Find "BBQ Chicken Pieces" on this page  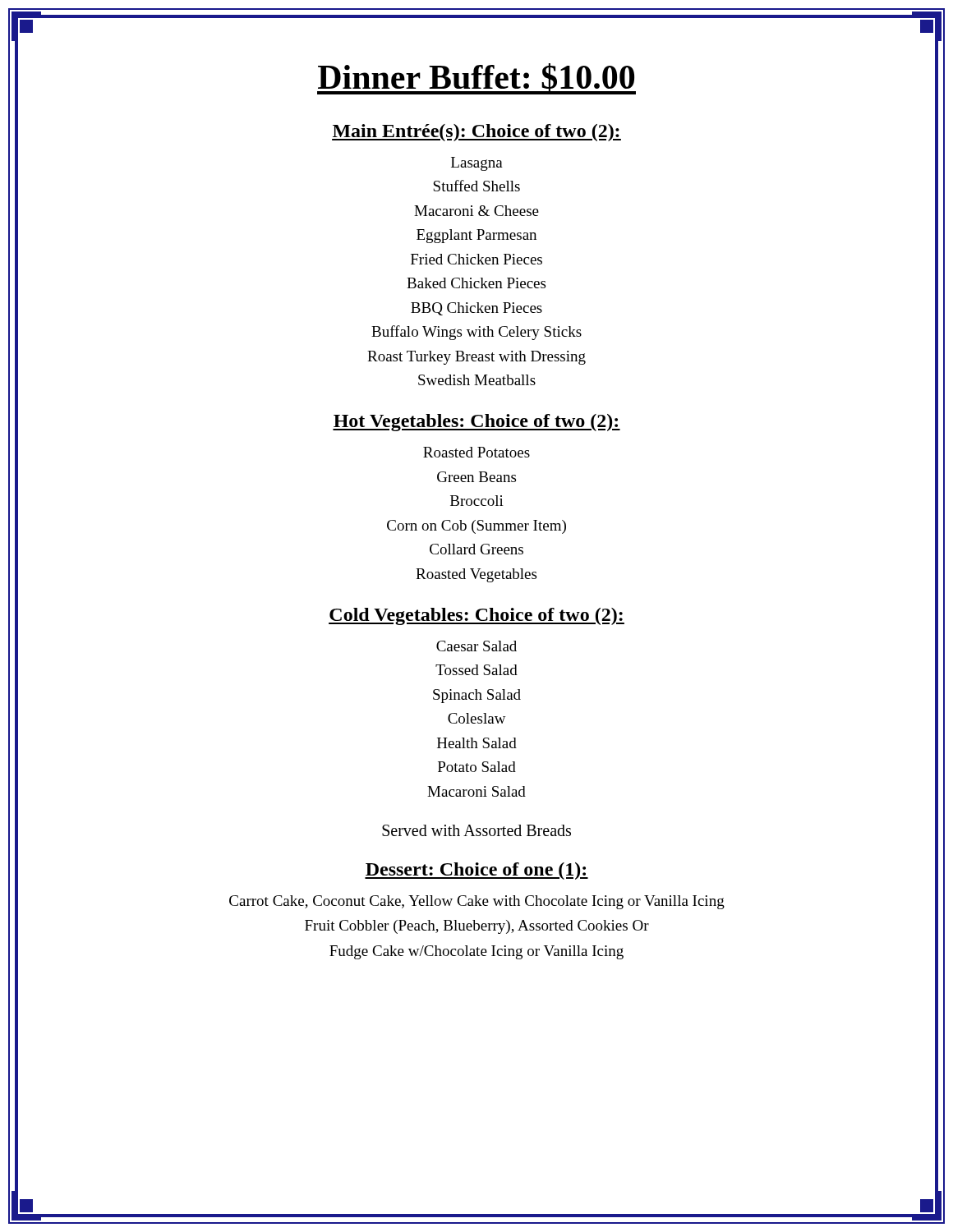pyautogui.click(x=476, y=308)
